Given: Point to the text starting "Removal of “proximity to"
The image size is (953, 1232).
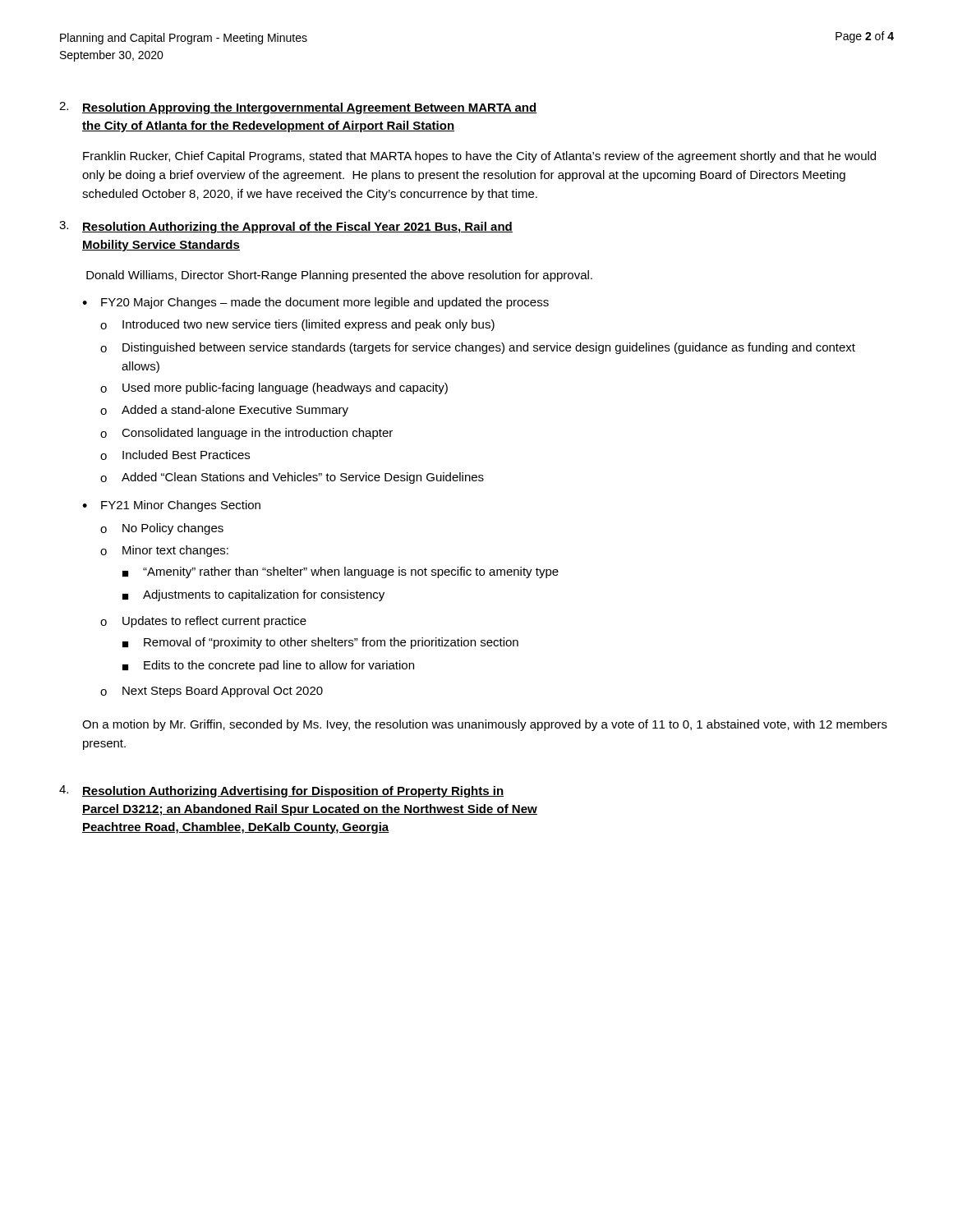Looking at the screenshot, I should 331,642.
